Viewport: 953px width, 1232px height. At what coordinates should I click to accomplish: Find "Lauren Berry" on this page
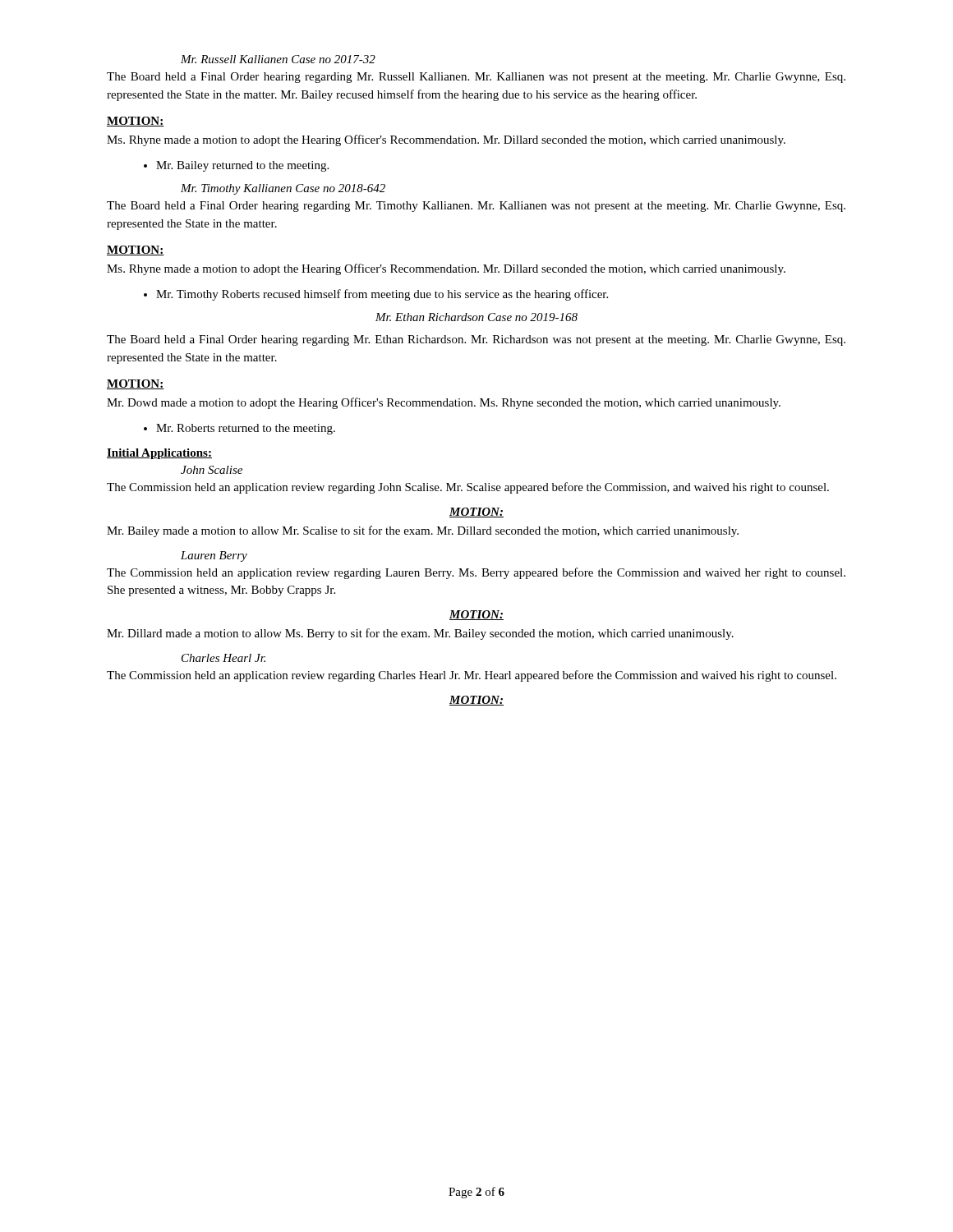coord(214,555)
